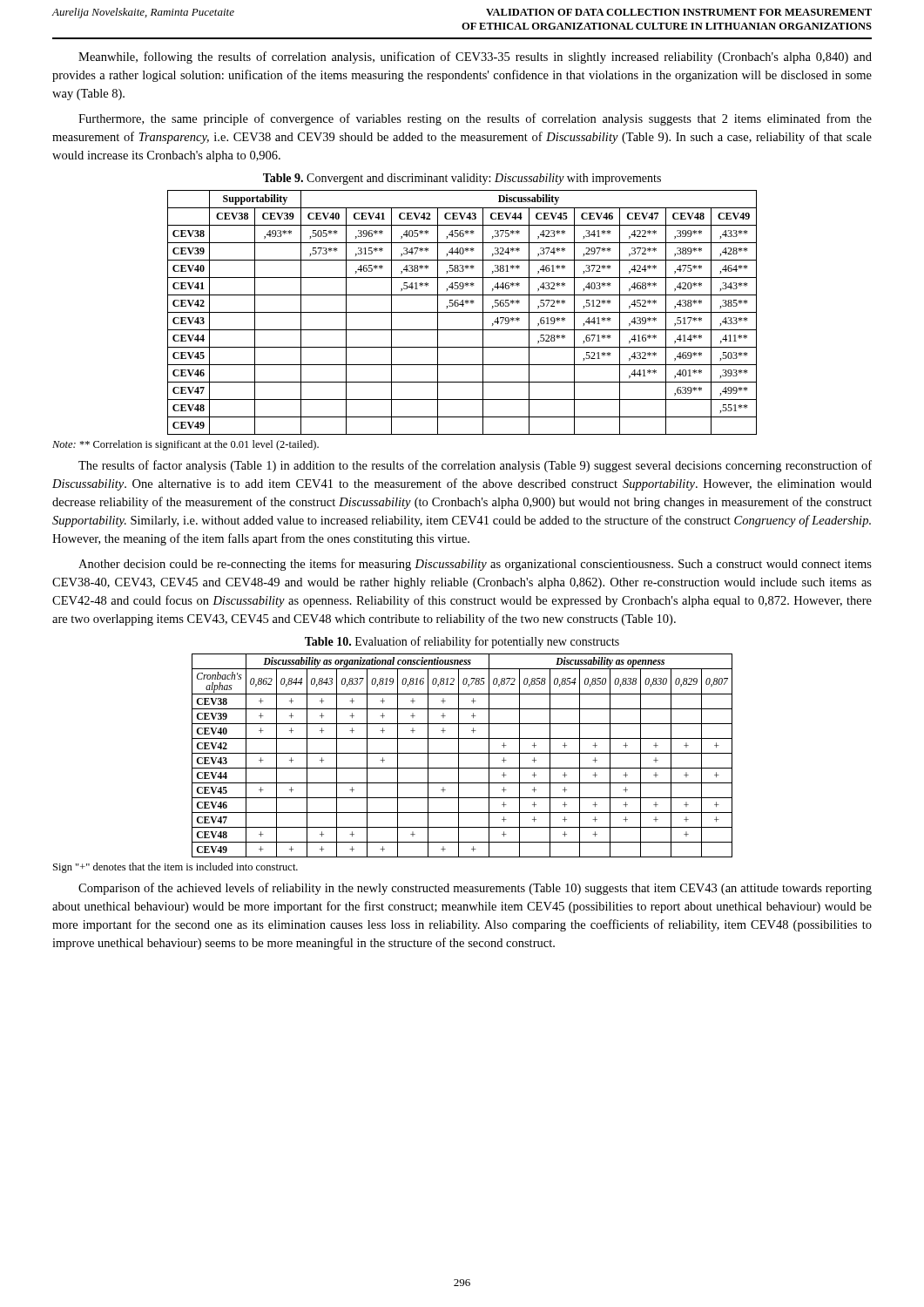
Task: Find the passage starting "Table 10. Evaluation of reliability for"
Action: coord(462,641)
